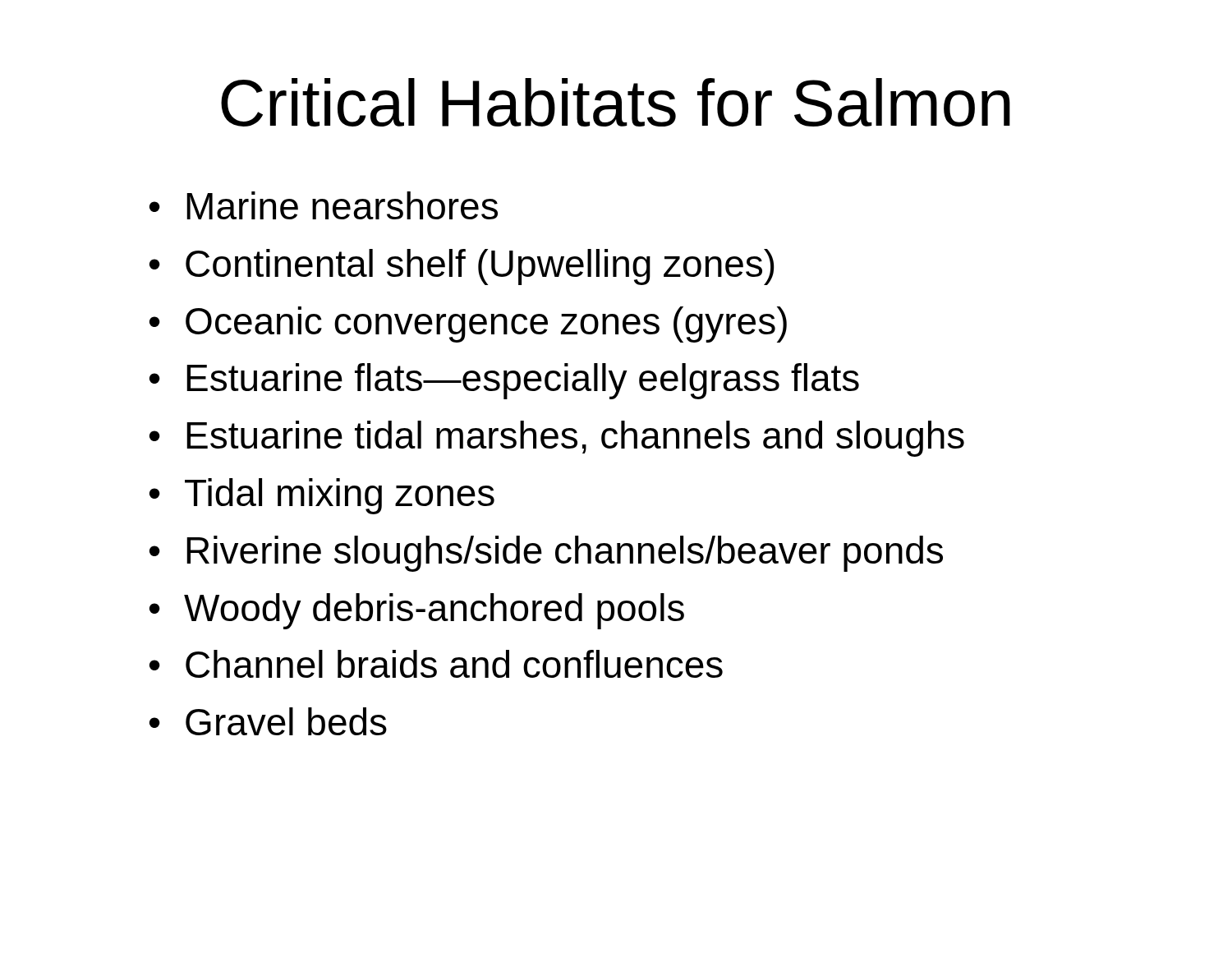
Task: Locate the passage starting "• Marine nearshores"
Action: tap(323, 207)
